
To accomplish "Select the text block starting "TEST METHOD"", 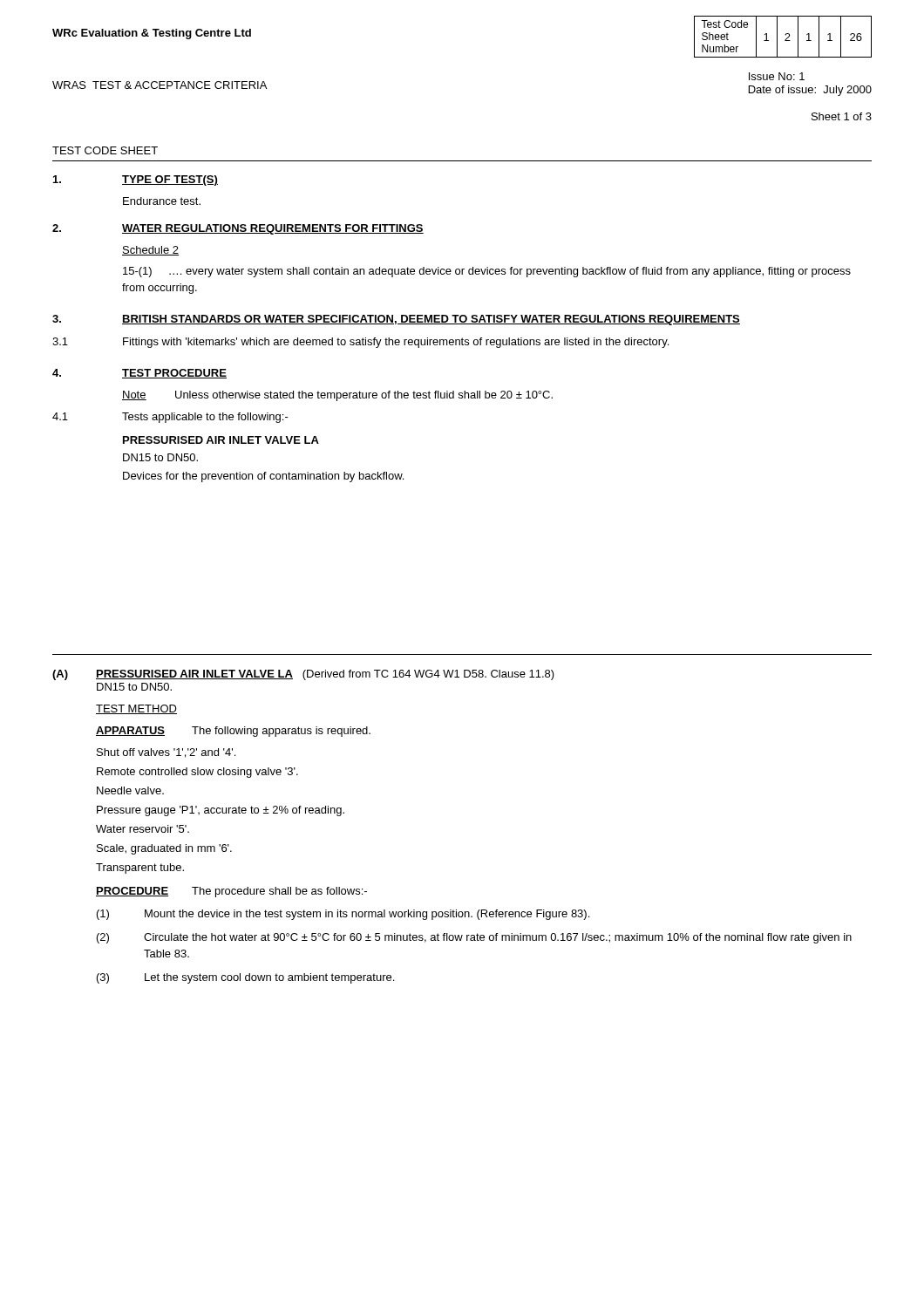I will [x=136, y=709].
